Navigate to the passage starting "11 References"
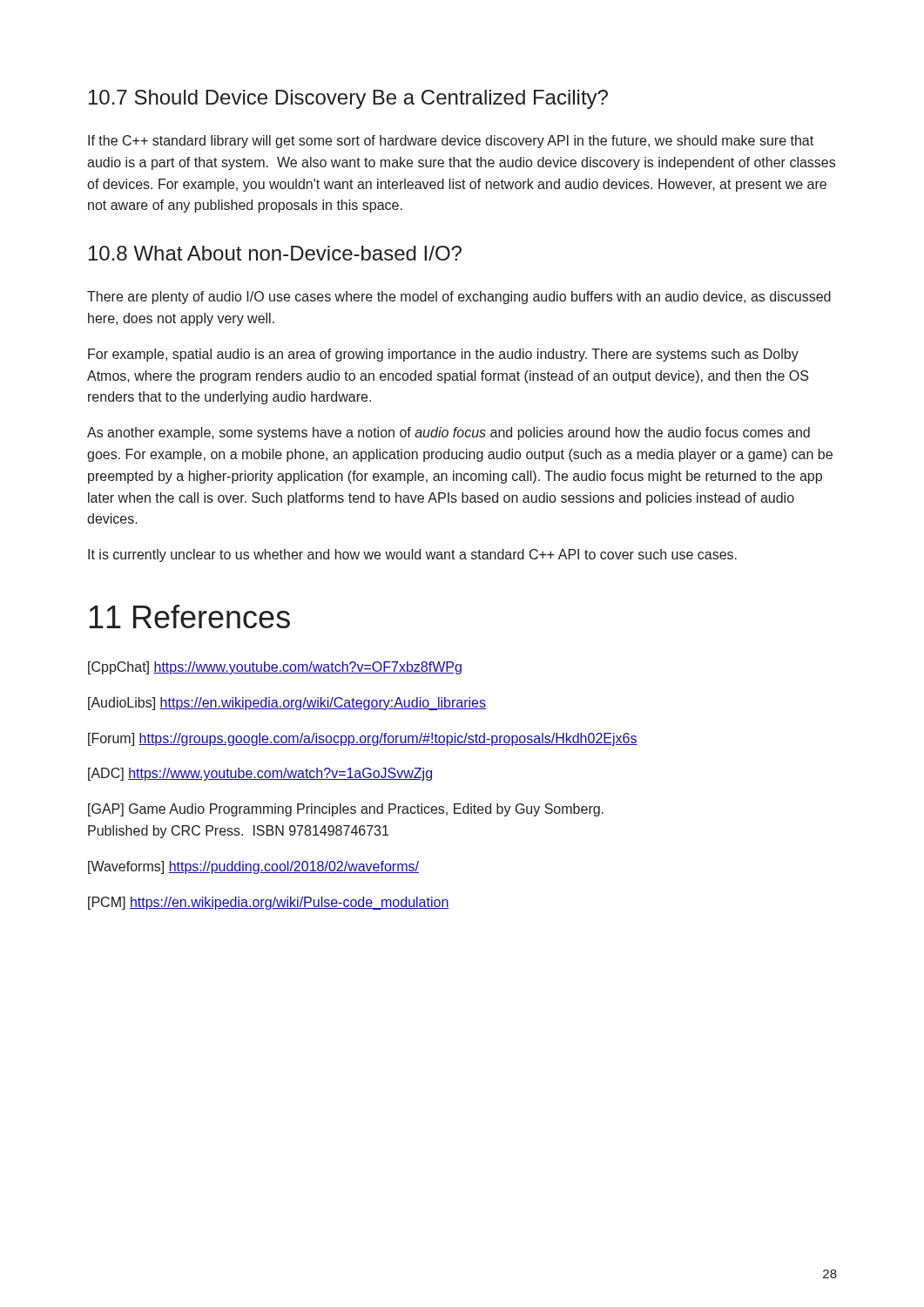 point(189,616)
